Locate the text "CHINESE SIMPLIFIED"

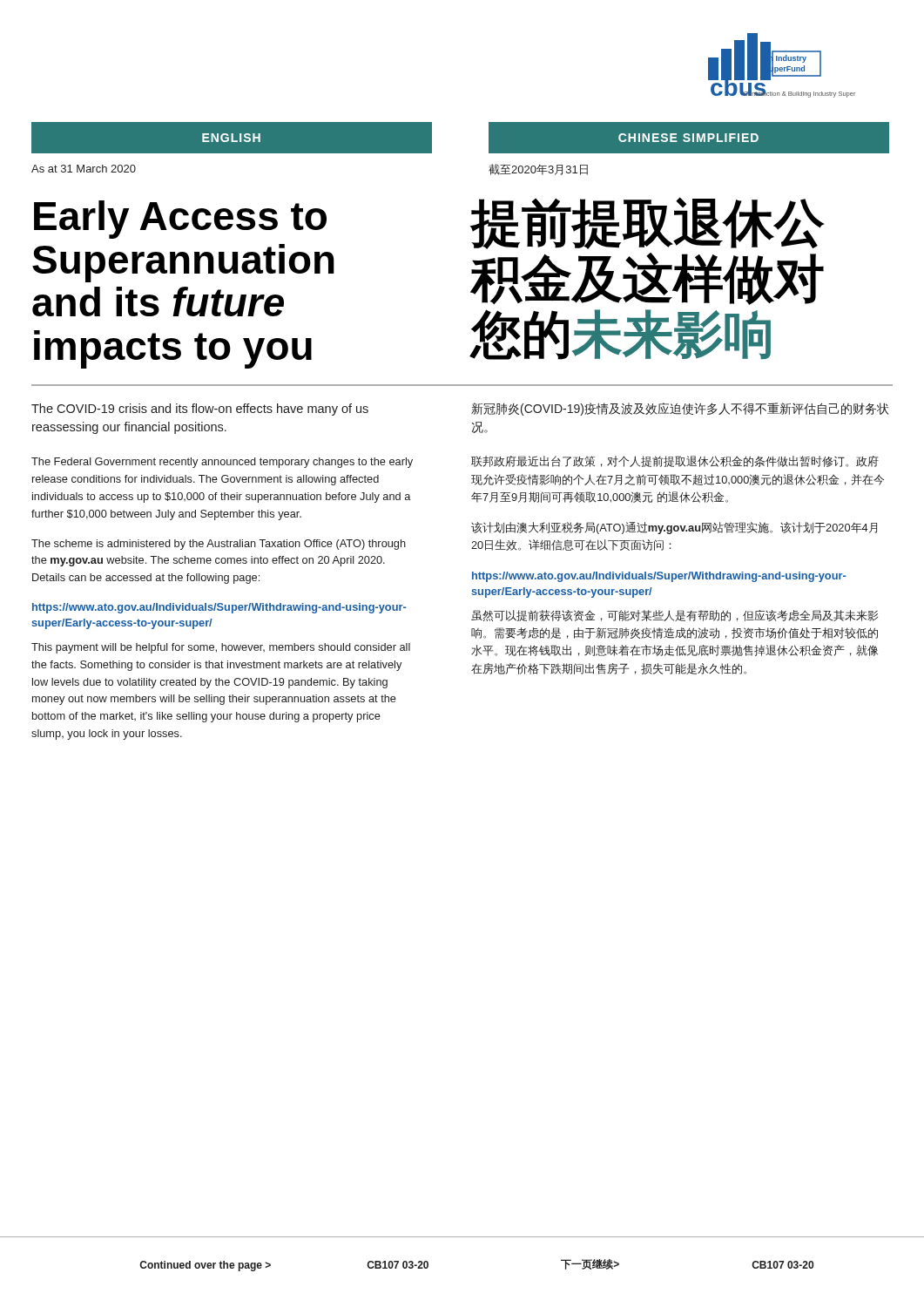pyautogui.click(x=689, y=138)
